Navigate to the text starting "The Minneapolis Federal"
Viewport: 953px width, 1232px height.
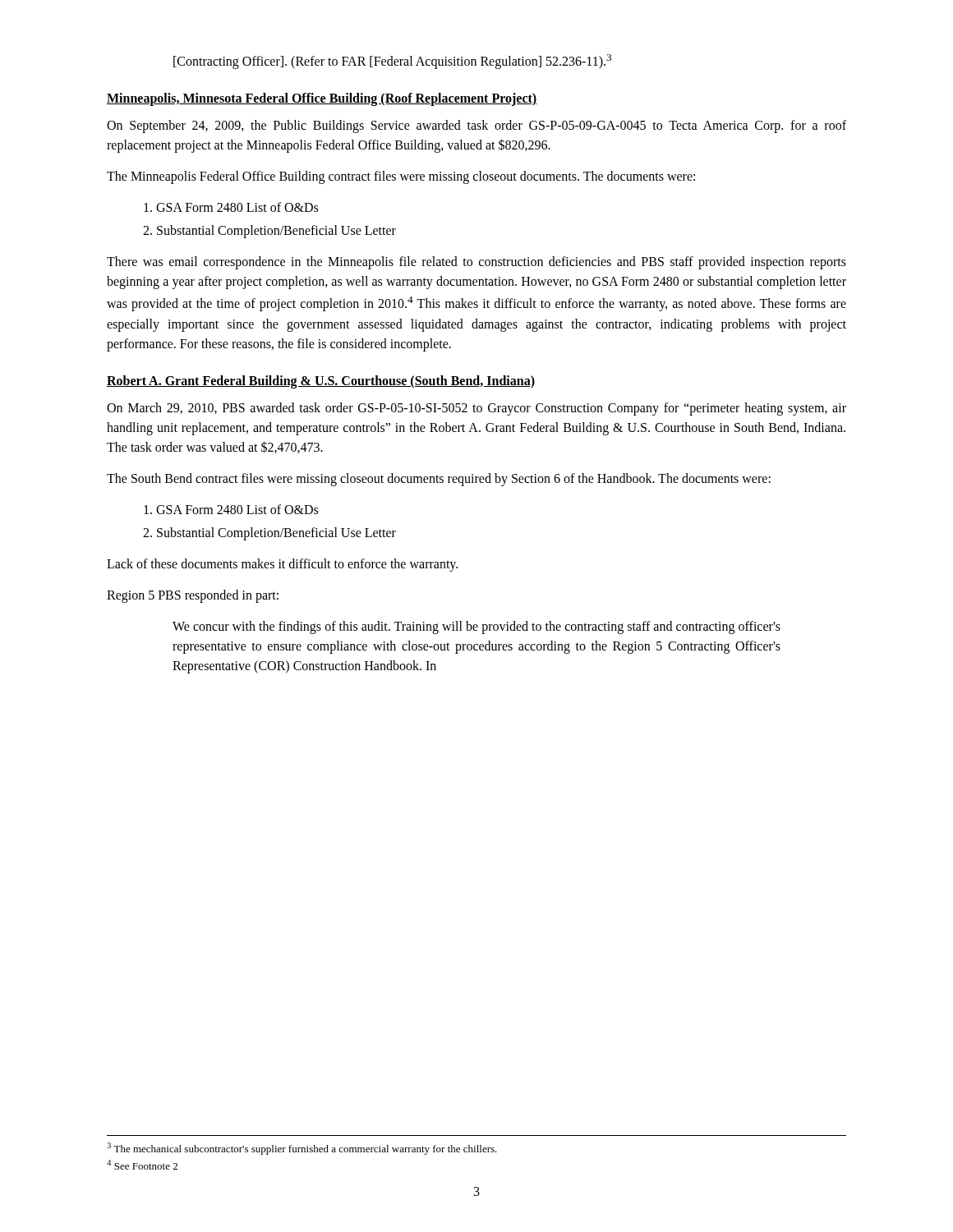(476, 177)
